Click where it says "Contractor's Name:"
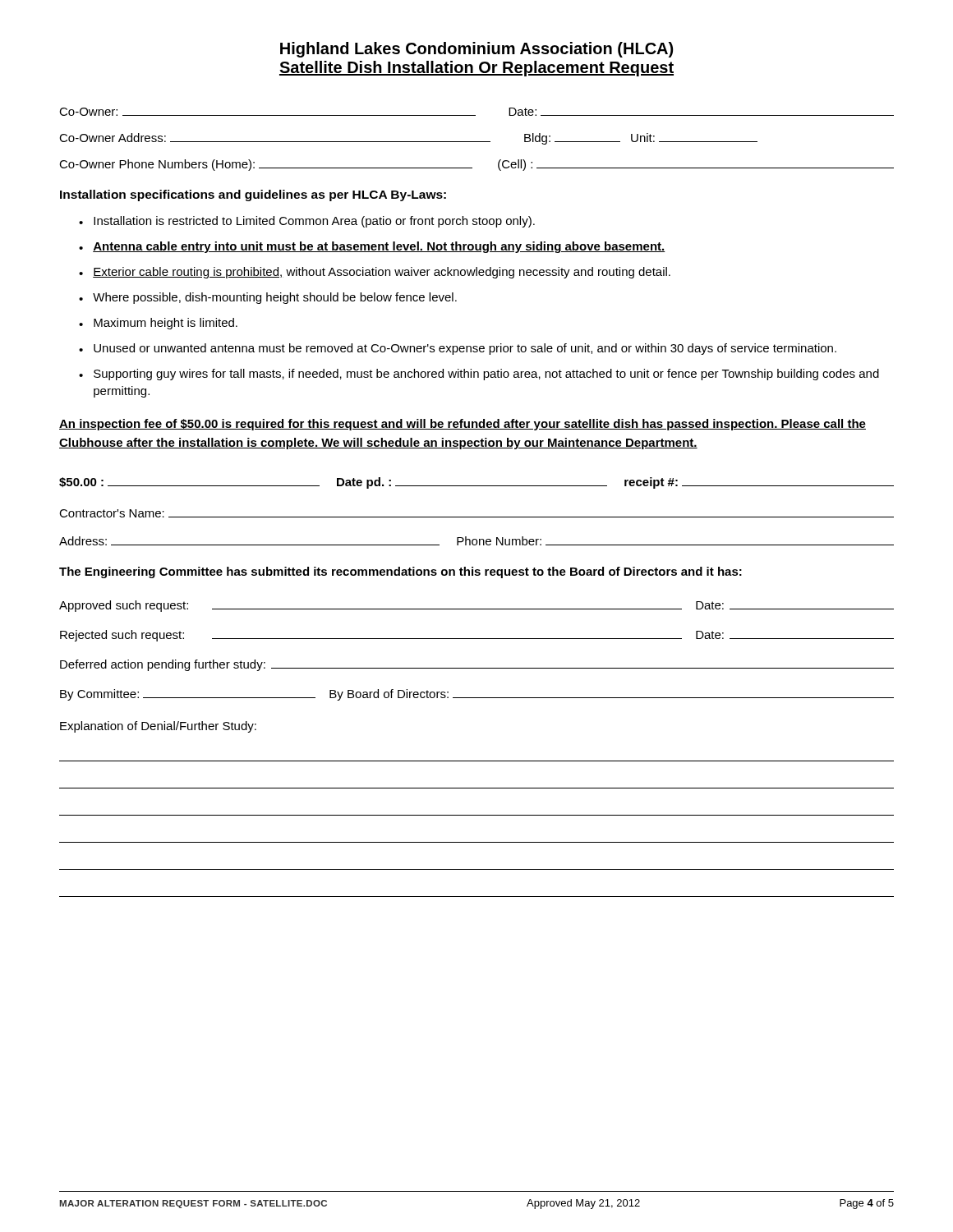Viewport: 953px width, 1232px height. point(476,510)
